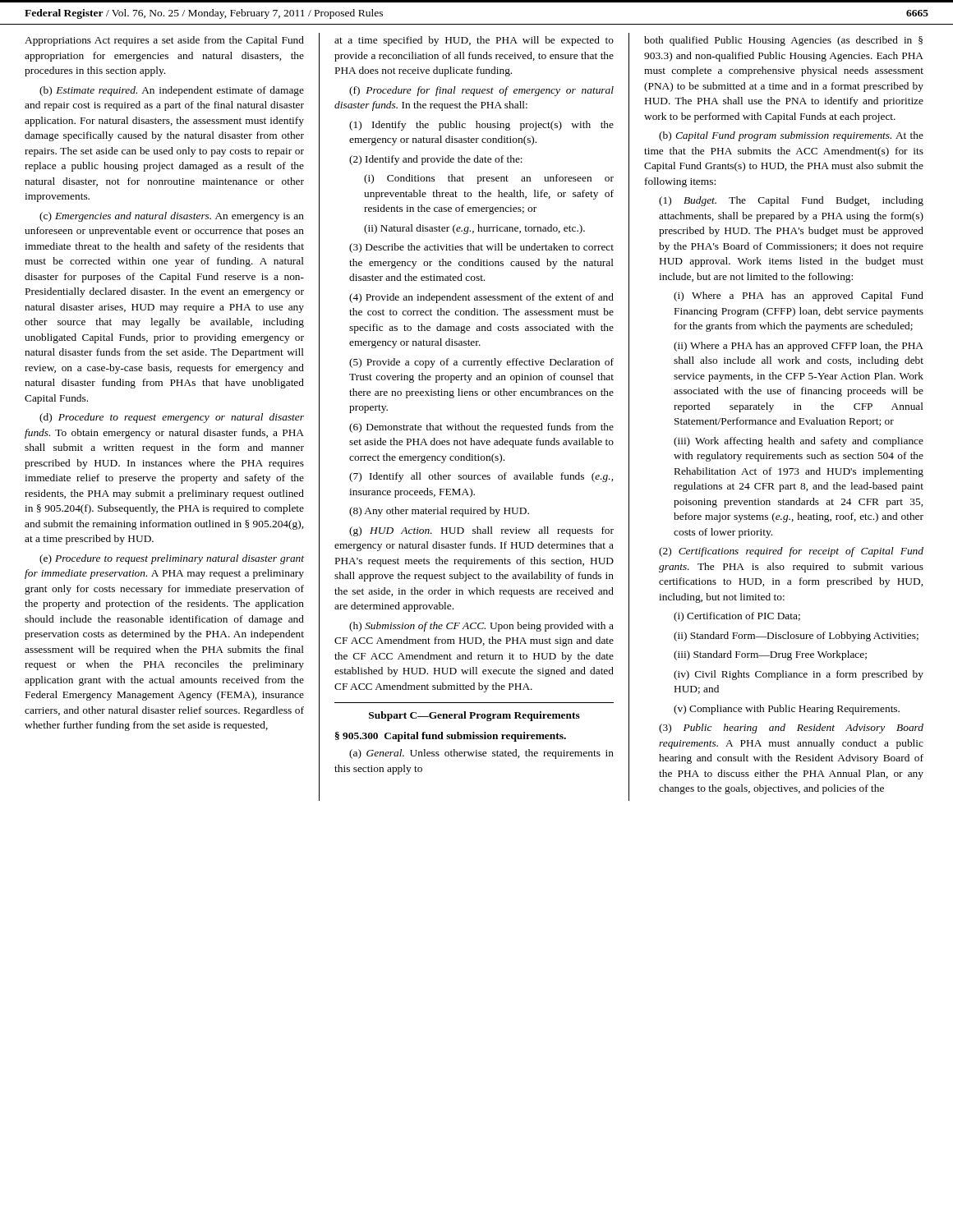Navigate to the text starting "both qualified Public Housing Agencies (as described in"
Image resolution: width=953 pixels, height=1232 pixels.
tap(784, 415)
